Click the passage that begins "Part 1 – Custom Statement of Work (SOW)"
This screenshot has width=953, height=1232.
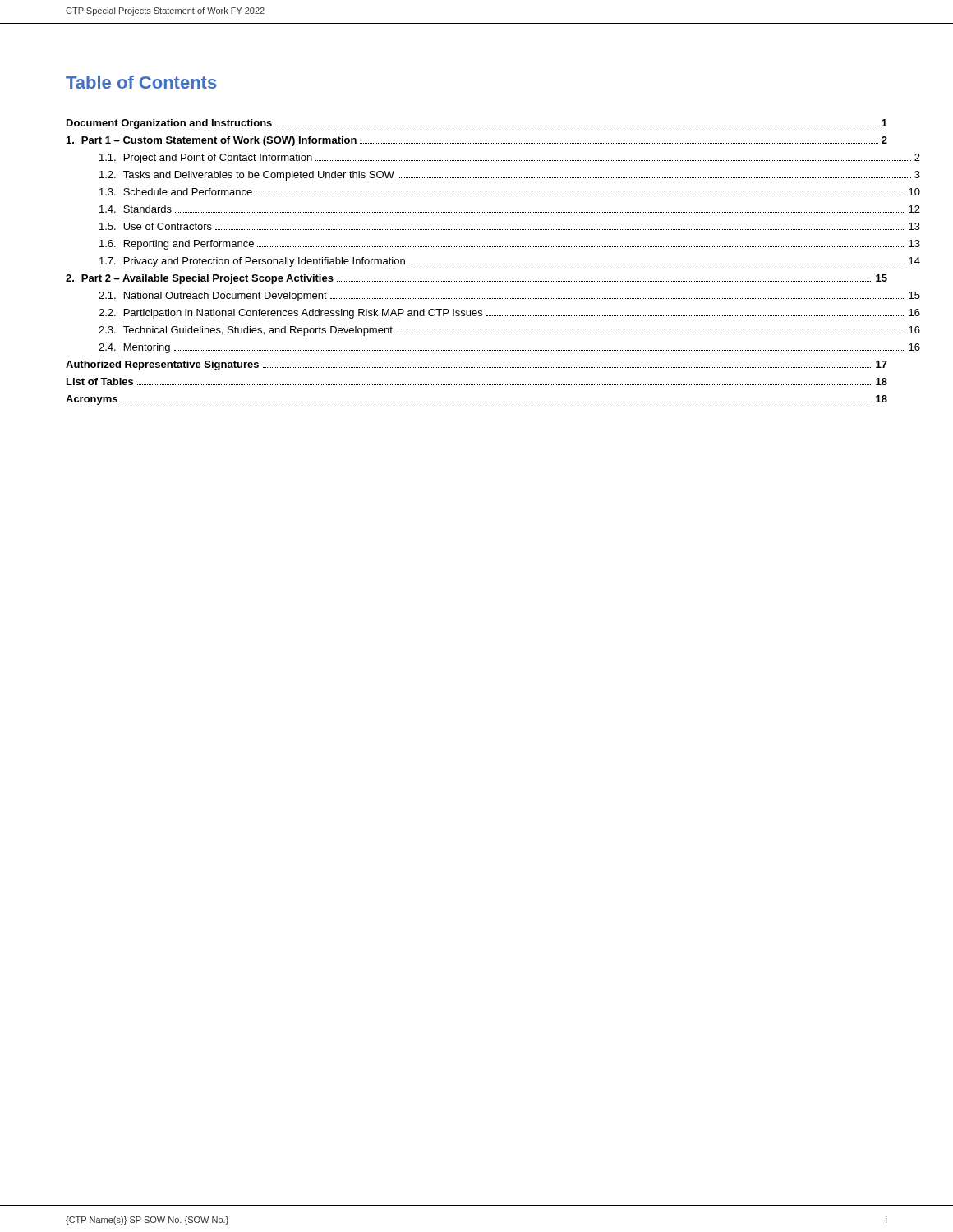476,140
